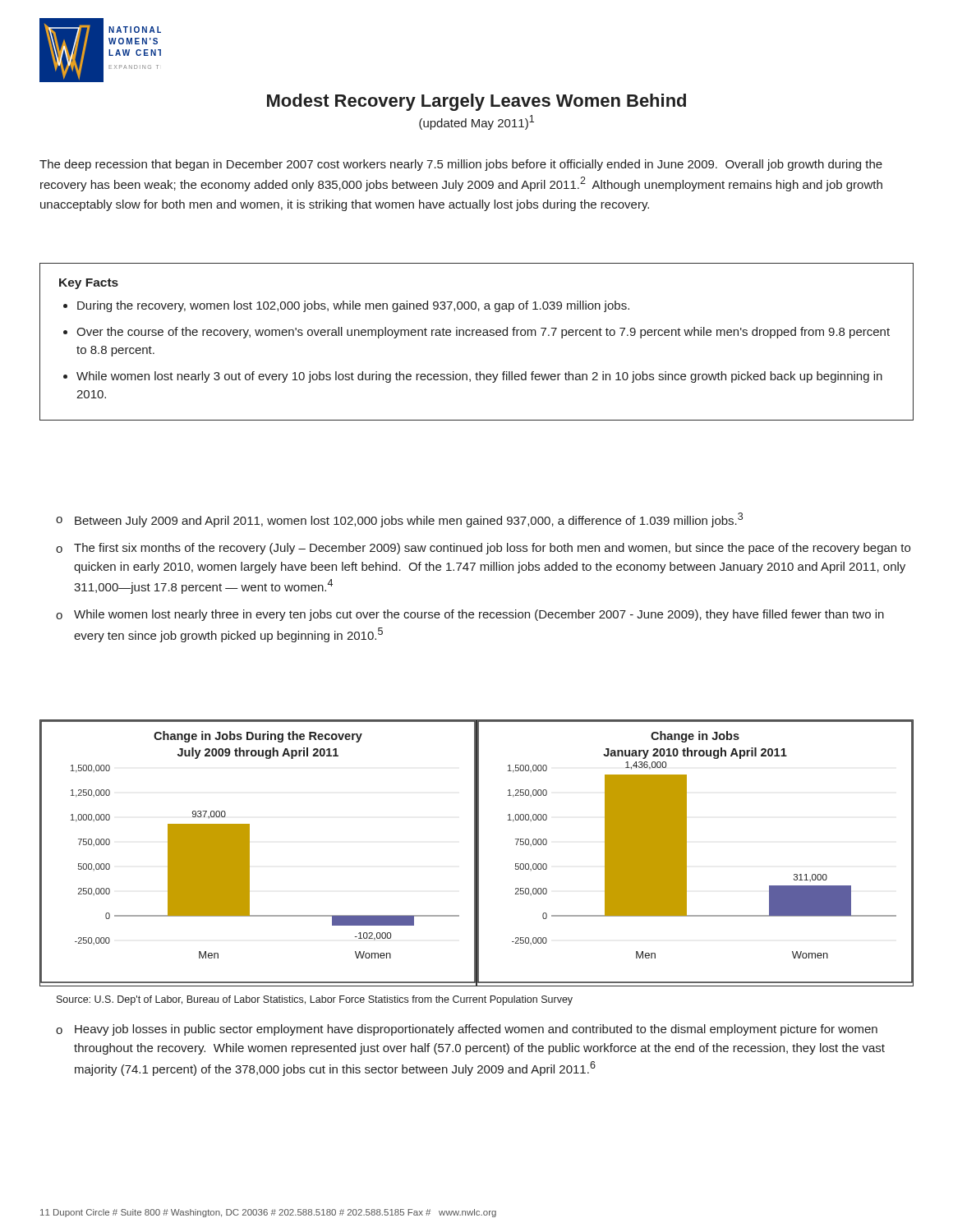Select the text block with the text "The deep recession that"
Viewport: 953px width, 1232px height.
coord(461,184)
